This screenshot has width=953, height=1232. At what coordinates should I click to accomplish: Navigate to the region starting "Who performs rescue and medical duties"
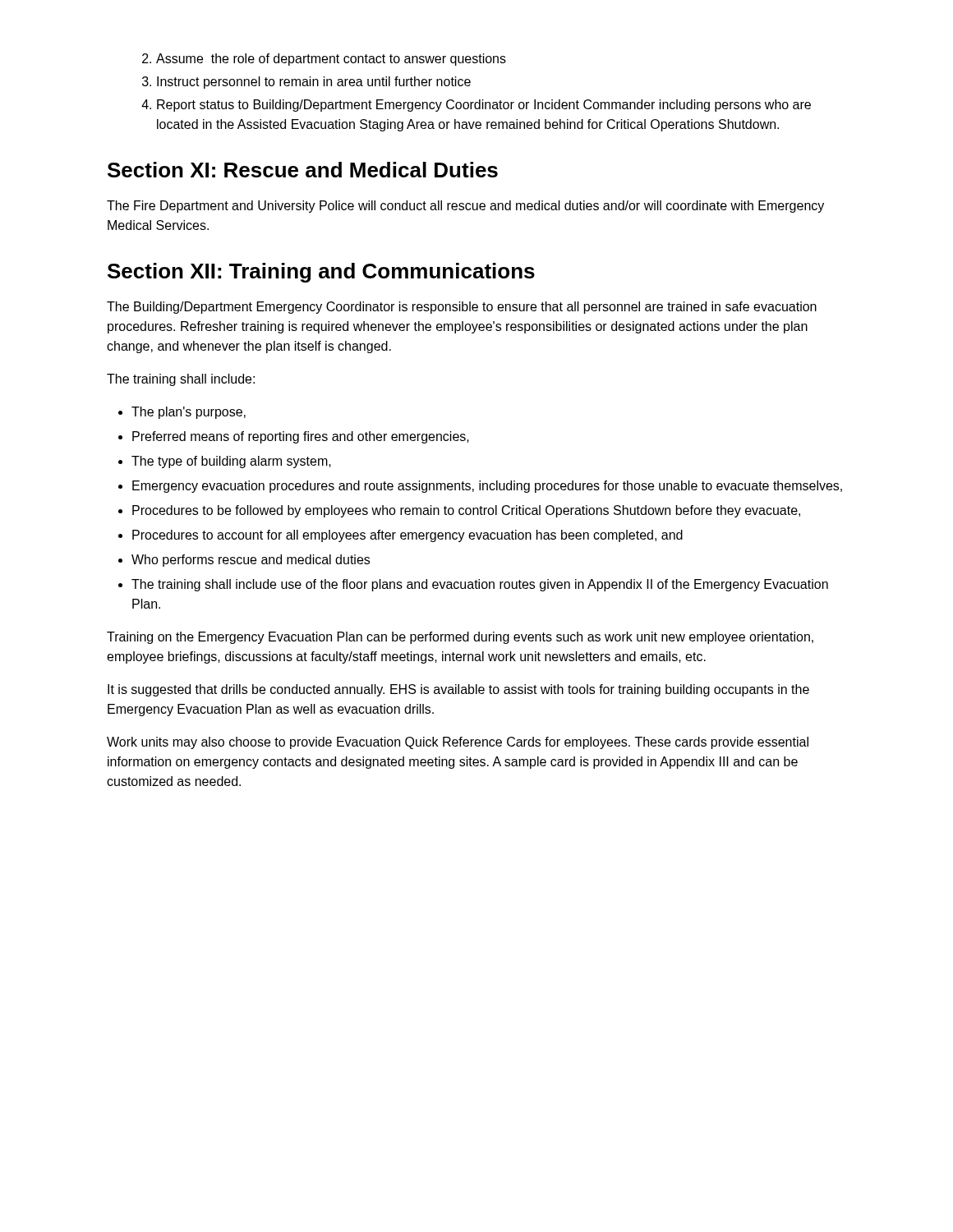251,561
